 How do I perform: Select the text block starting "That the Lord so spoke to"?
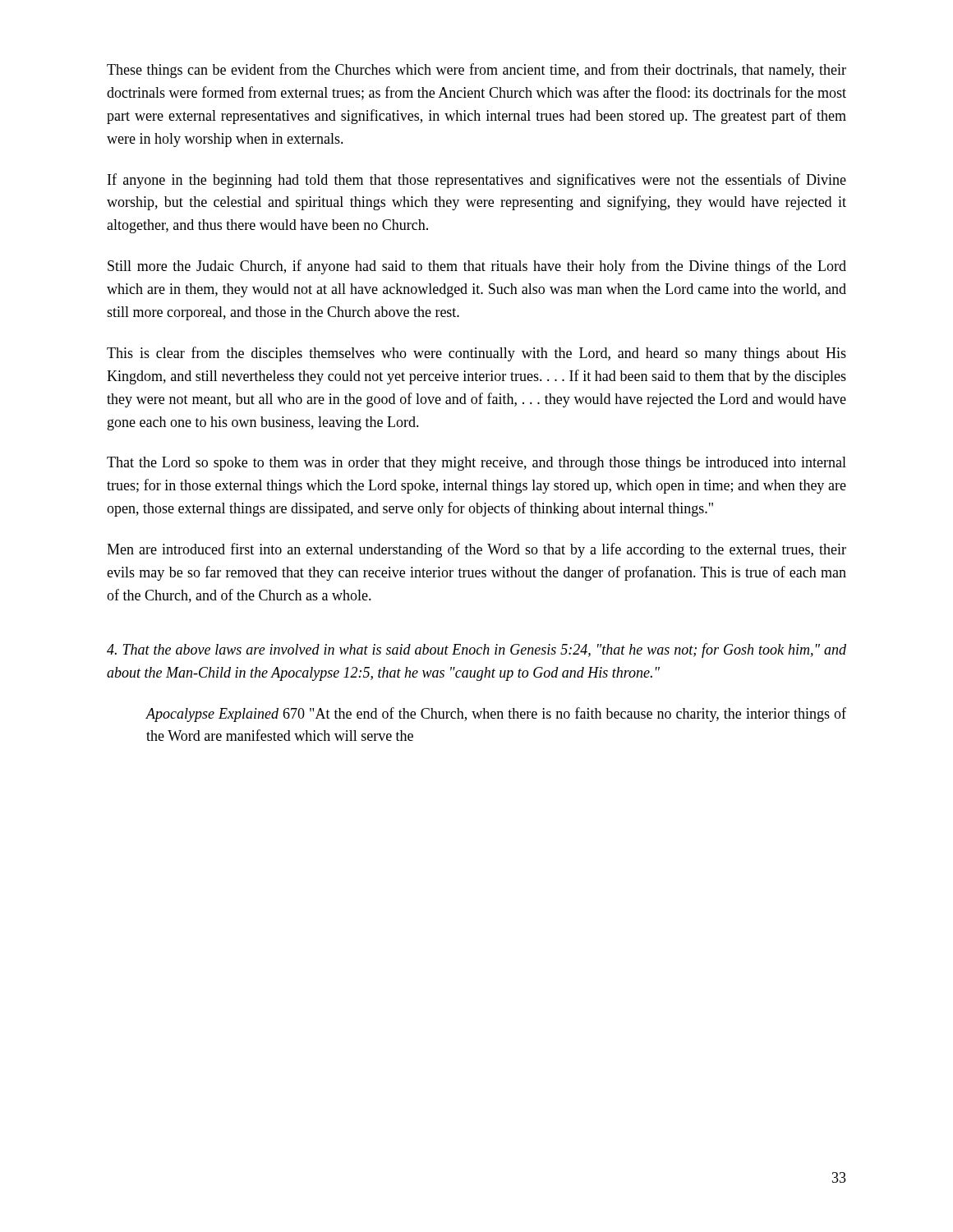pyautogui.click(x=476, y=486)
